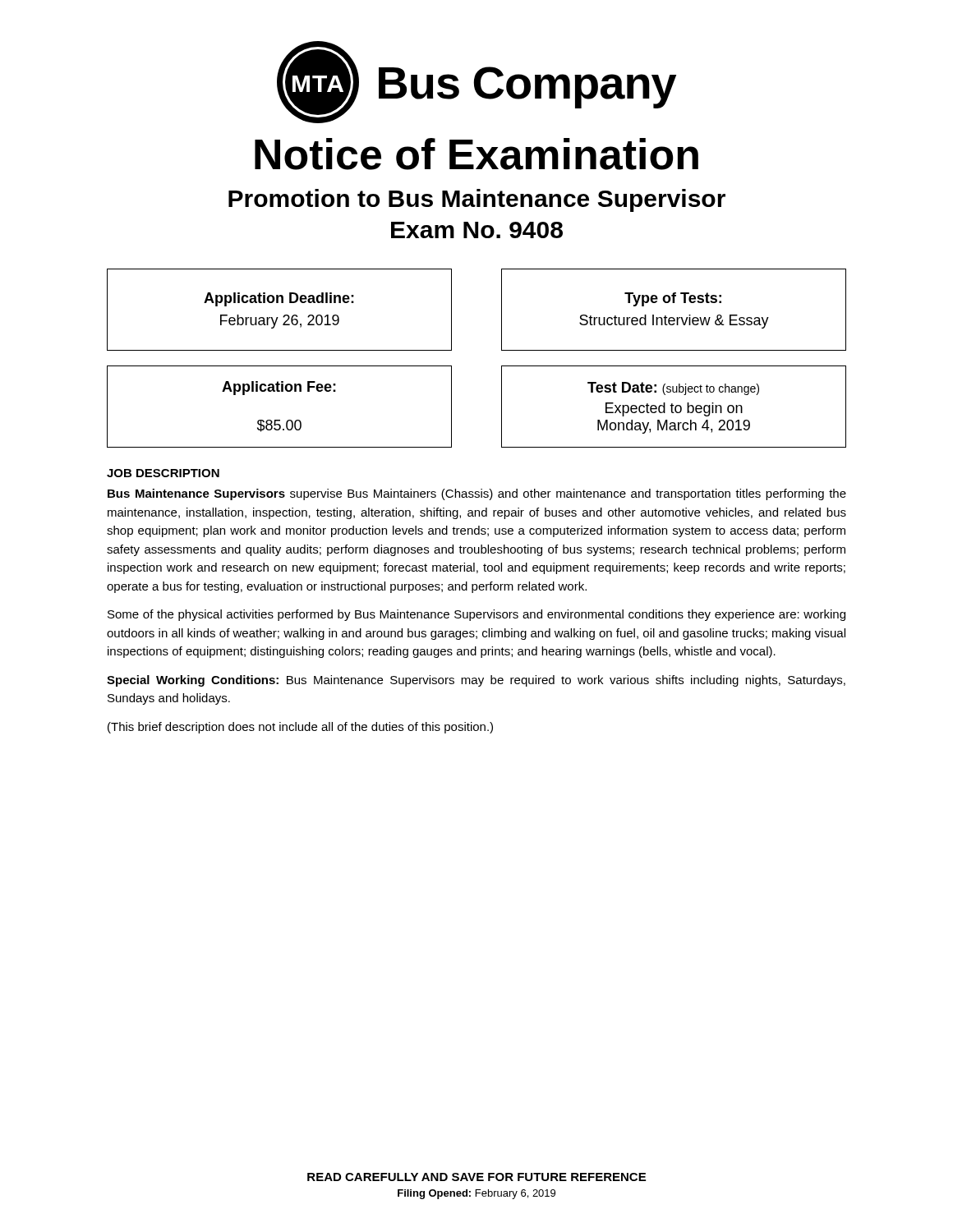Screen dimensions: 1232x953
Task: Find a logo
Action: [x=476, y=82]
